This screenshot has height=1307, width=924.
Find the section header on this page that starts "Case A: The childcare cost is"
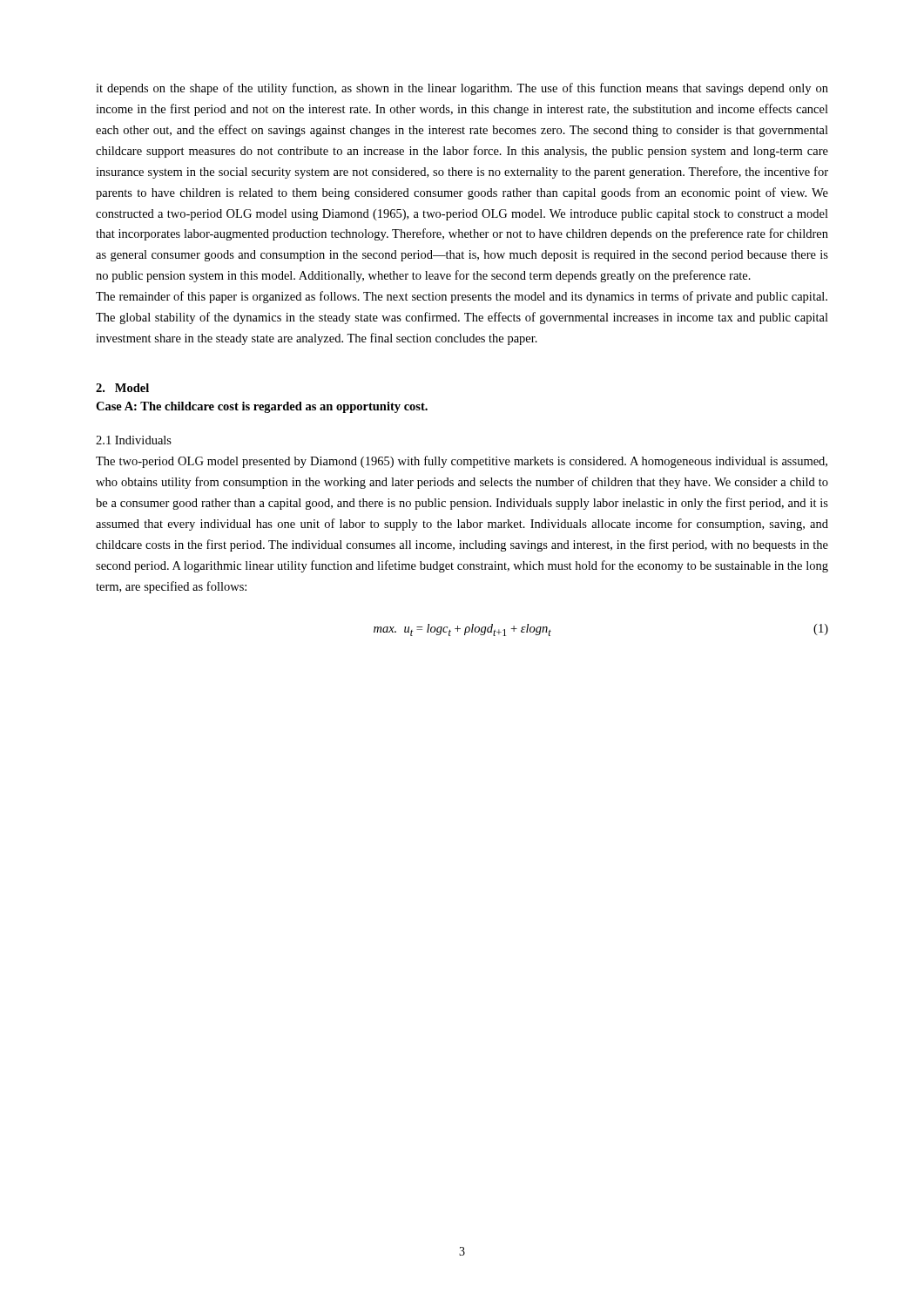(x=262, y=406)
